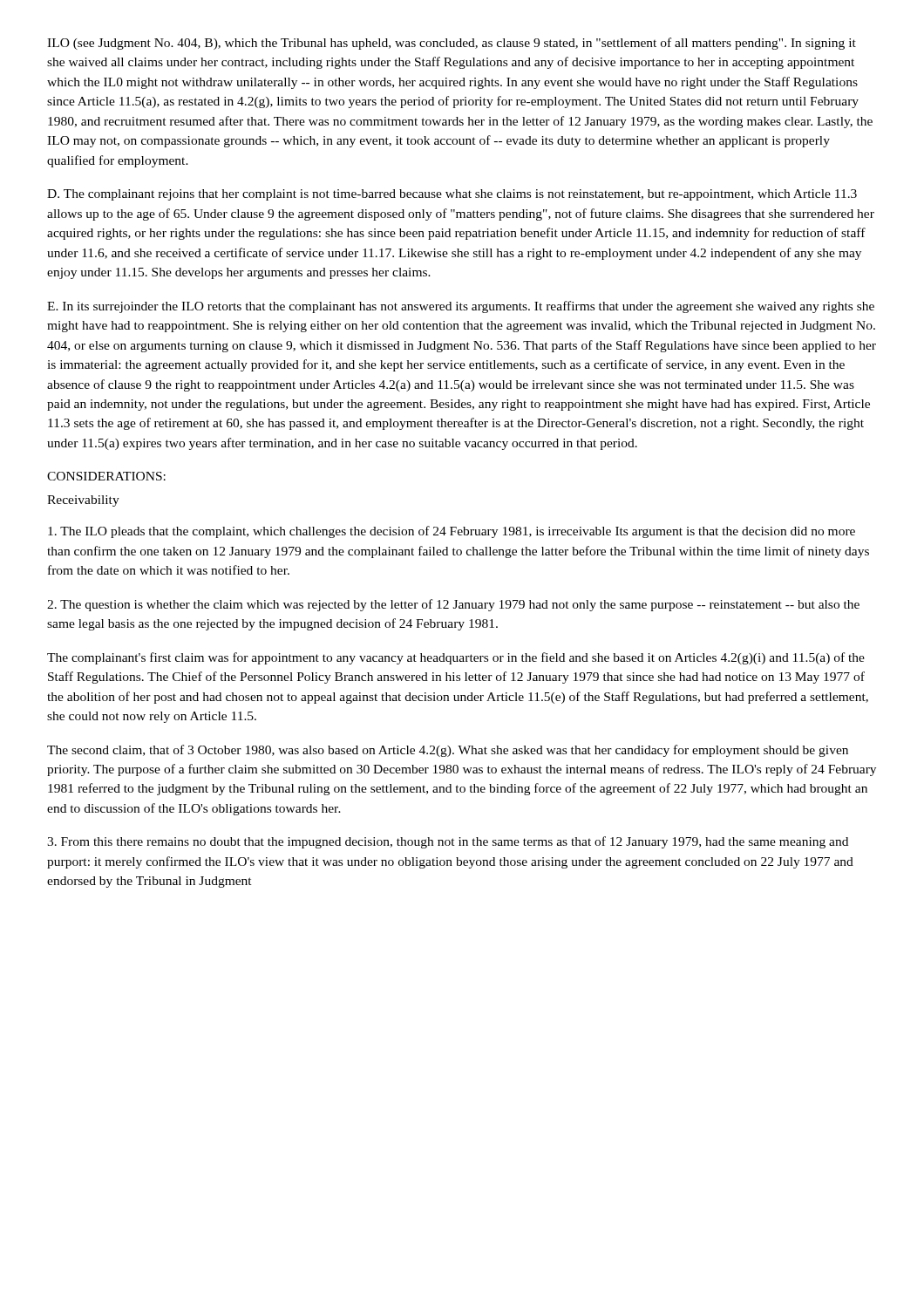Viewport: 924px width, 1308px height.
Task: Navigate to the element starting "The second claim,"
Action: 462,778
